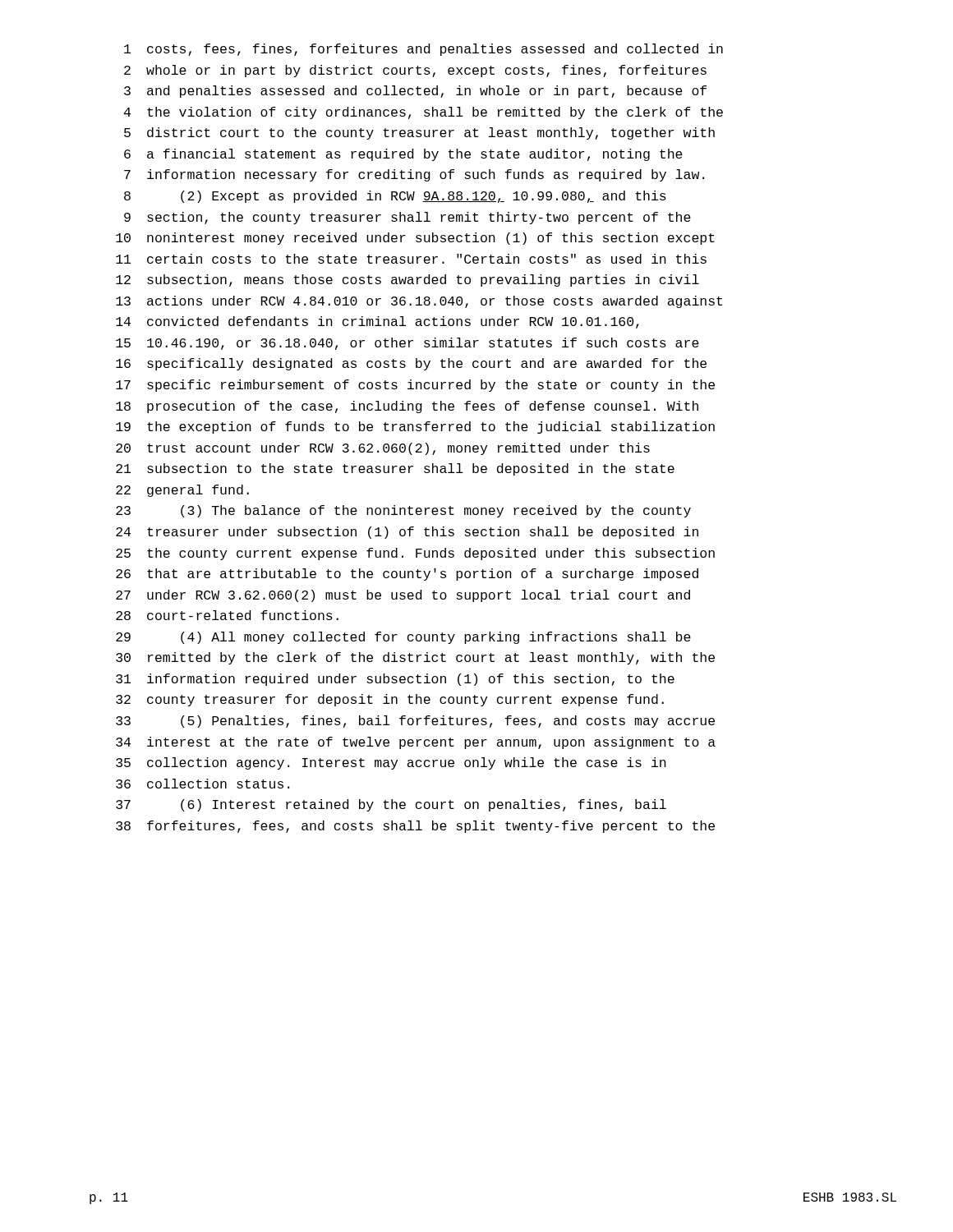Image resolution: width=953 pixels, height=1232 pixels.
Task: Find the text block with the text "18prosecution of the"
Action: click(x=493, y=407)
